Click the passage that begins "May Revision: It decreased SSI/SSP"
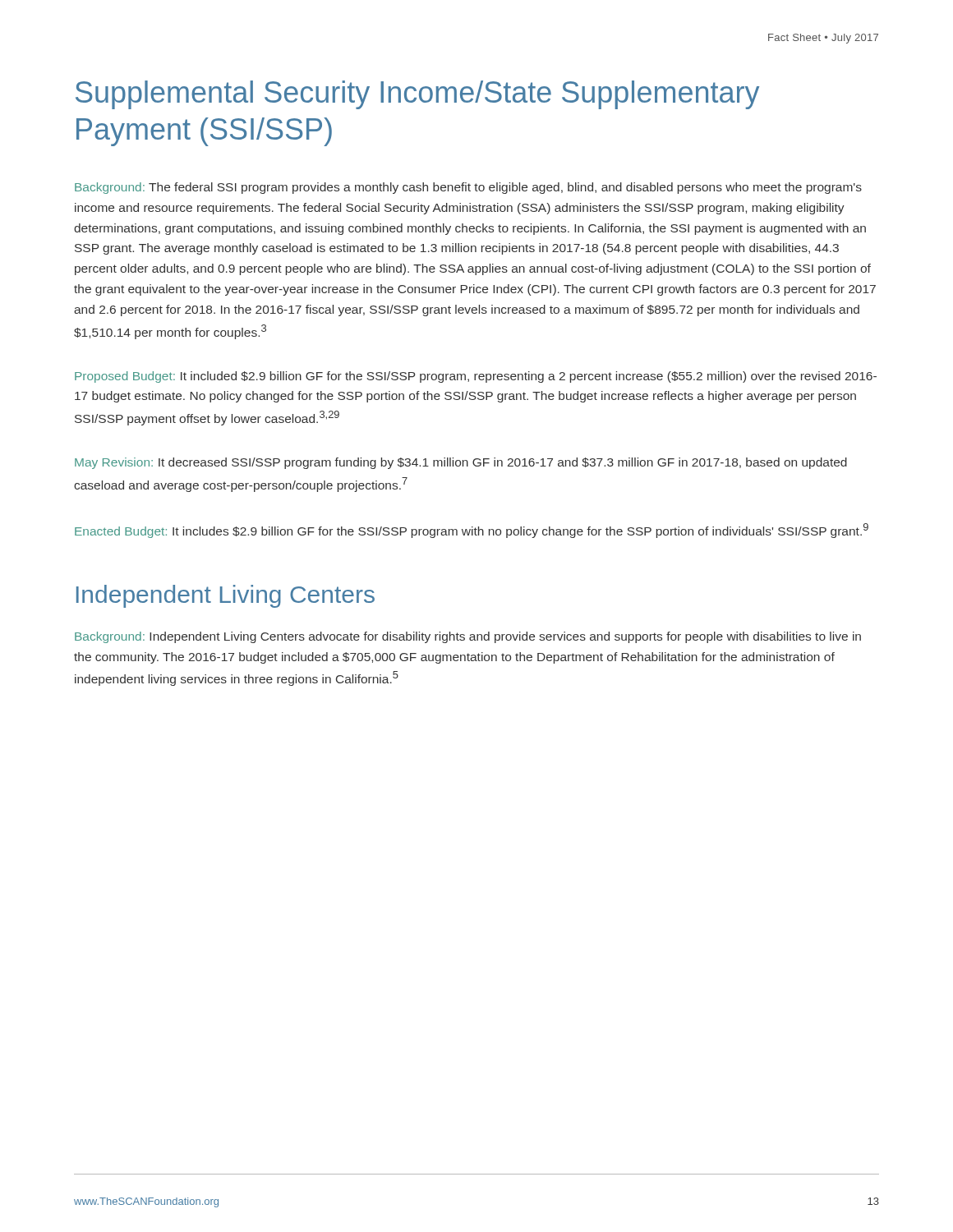The height and width of the screenshot is (1232, 953). pyautogui.click(x=461, y=474)
